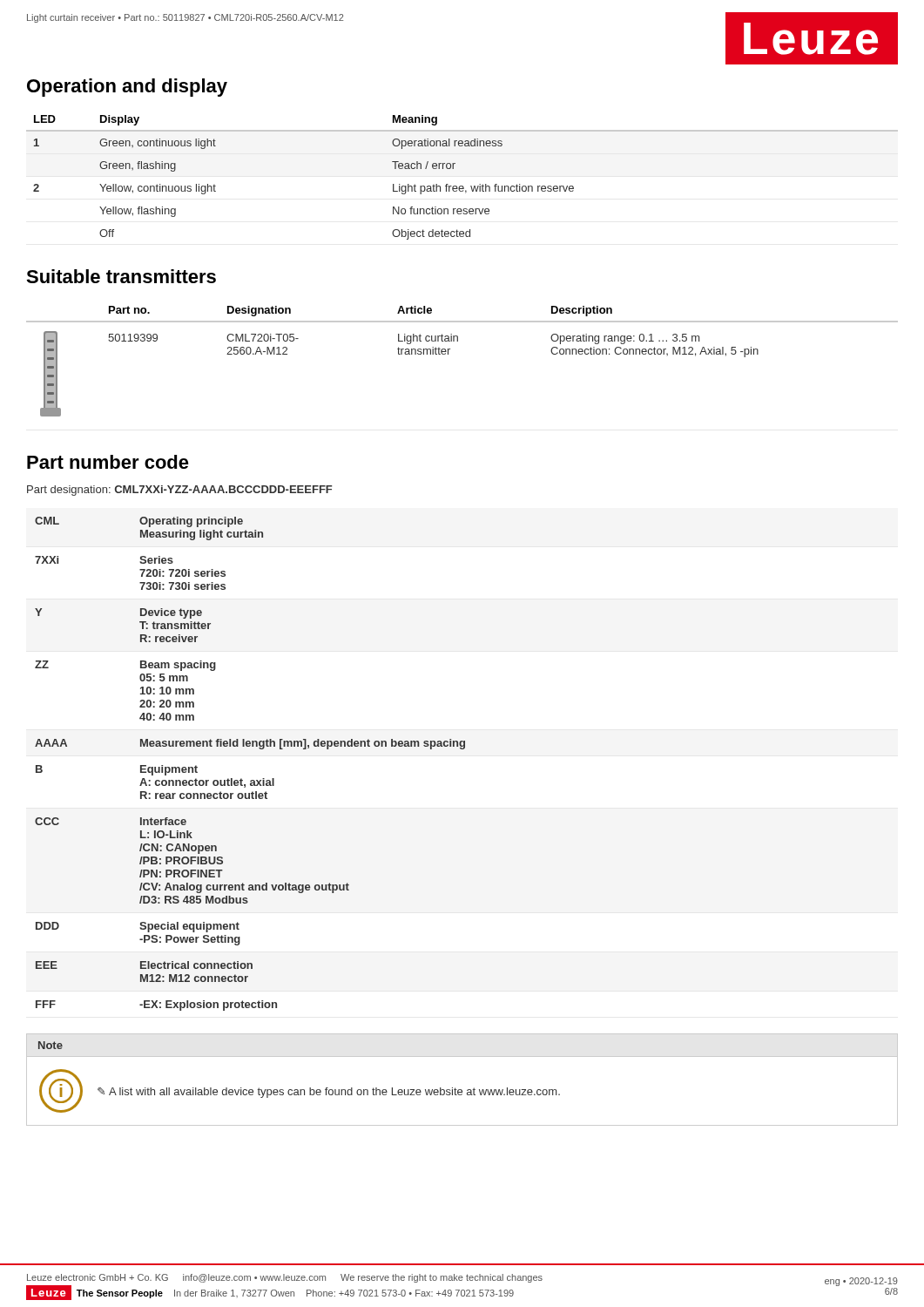The image size is (924, 1307).
Task: Find "Part designation: CML7XXi-YZZ-AAAA.BCCCDDD-EEEFFF" on this page
Action: (179, 489)
